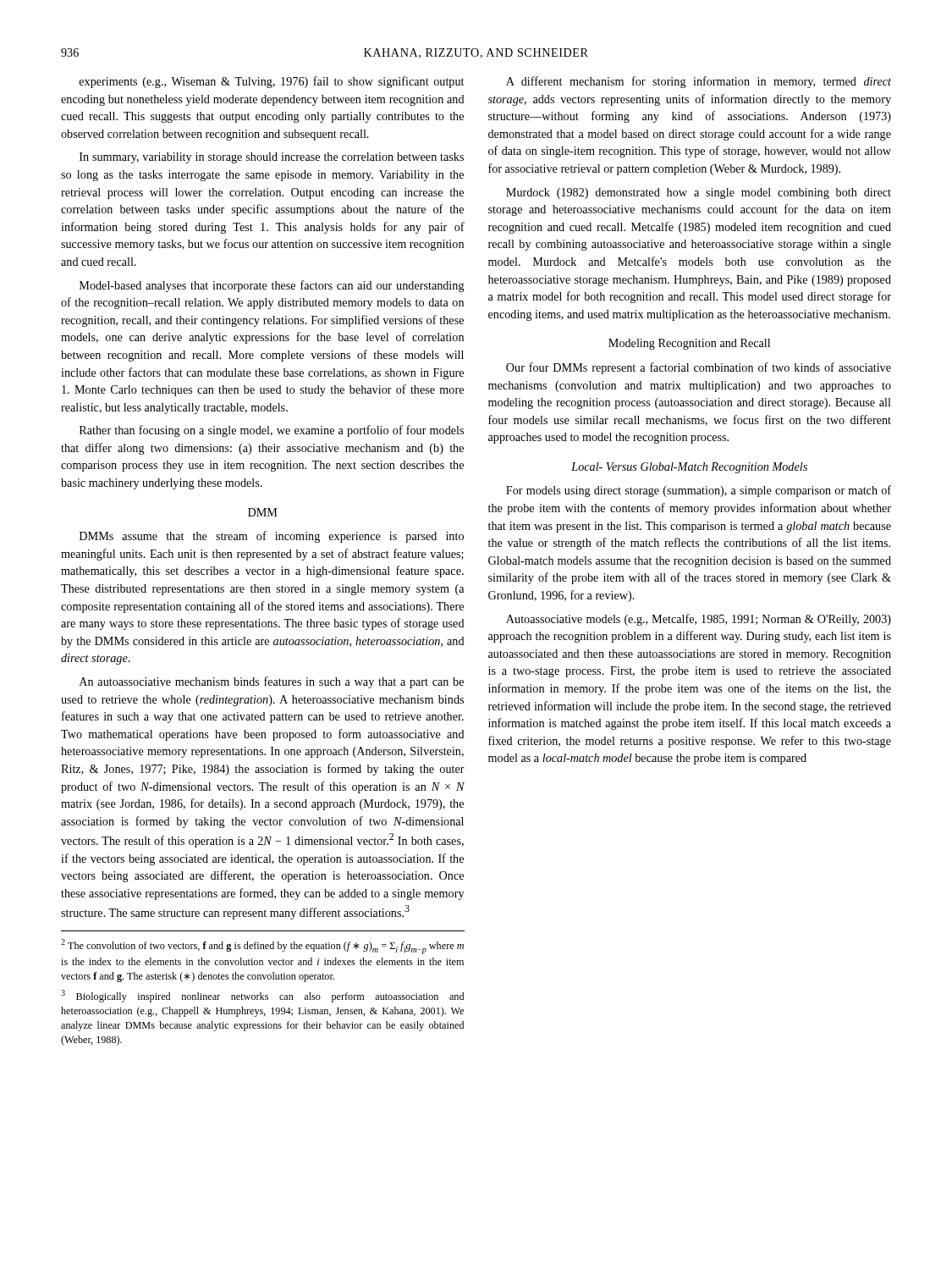This screenshot has height=1270, width=952.
Task: Navigate to the text block starting "DMMs assume that the stream"
Action: [263, 597]
